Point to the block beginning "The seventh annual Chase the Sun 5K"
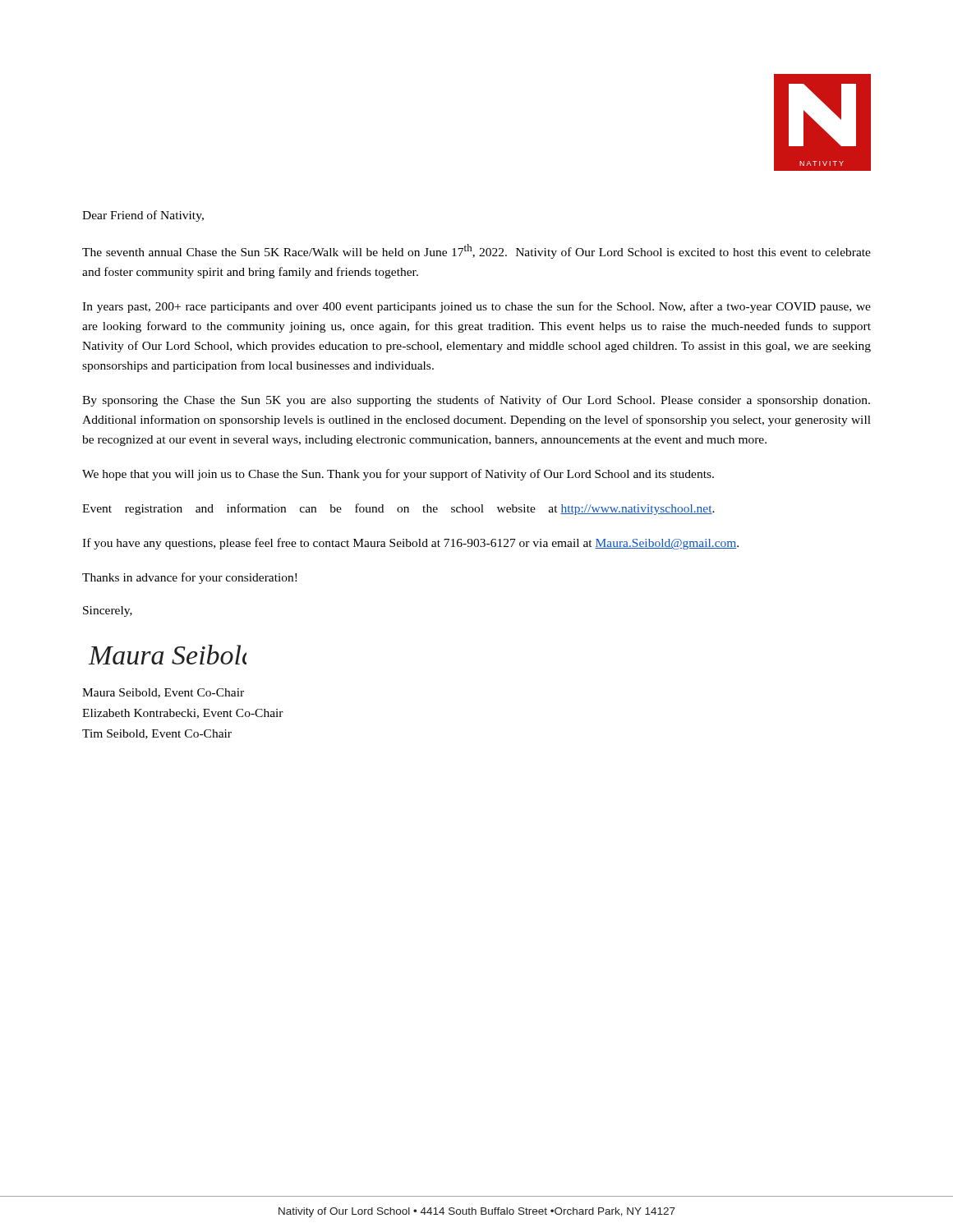The image size is (953, 1232). point(476,260)
